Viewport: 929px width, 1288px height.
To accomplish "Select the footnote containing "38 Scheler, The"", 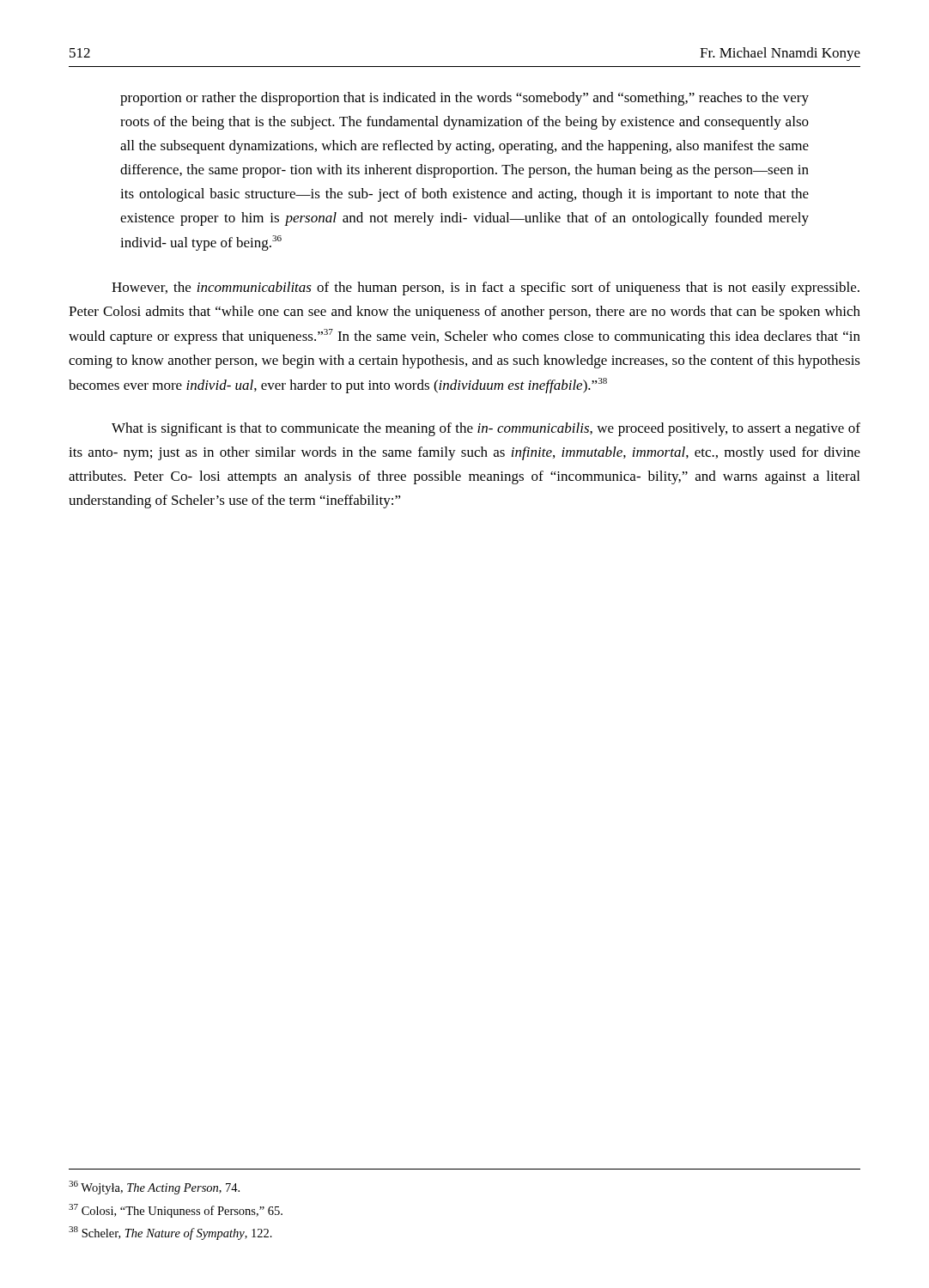I will [x=171, y=1232].
